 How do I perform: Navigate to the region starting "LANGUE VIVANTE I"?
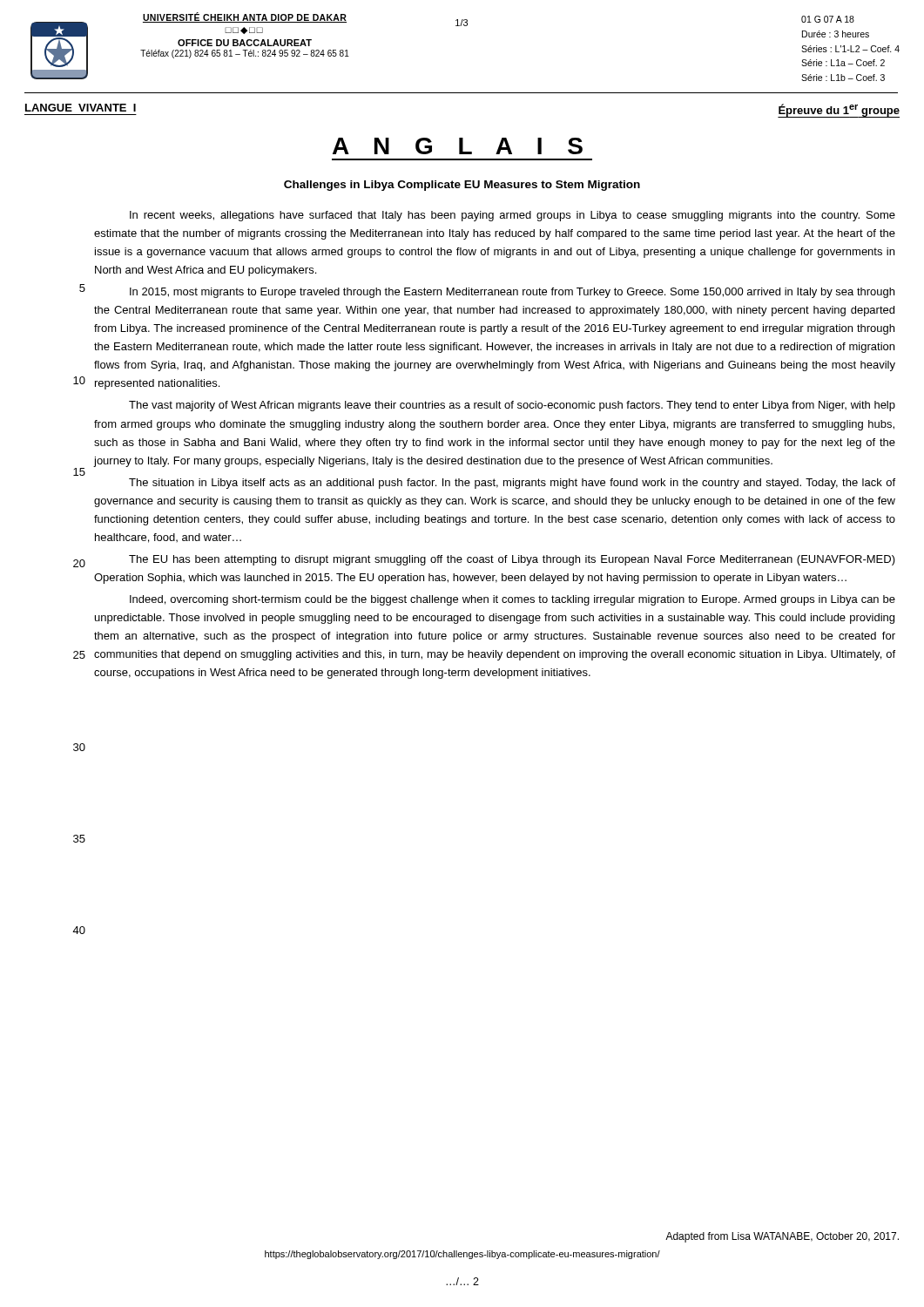[80, 108]
